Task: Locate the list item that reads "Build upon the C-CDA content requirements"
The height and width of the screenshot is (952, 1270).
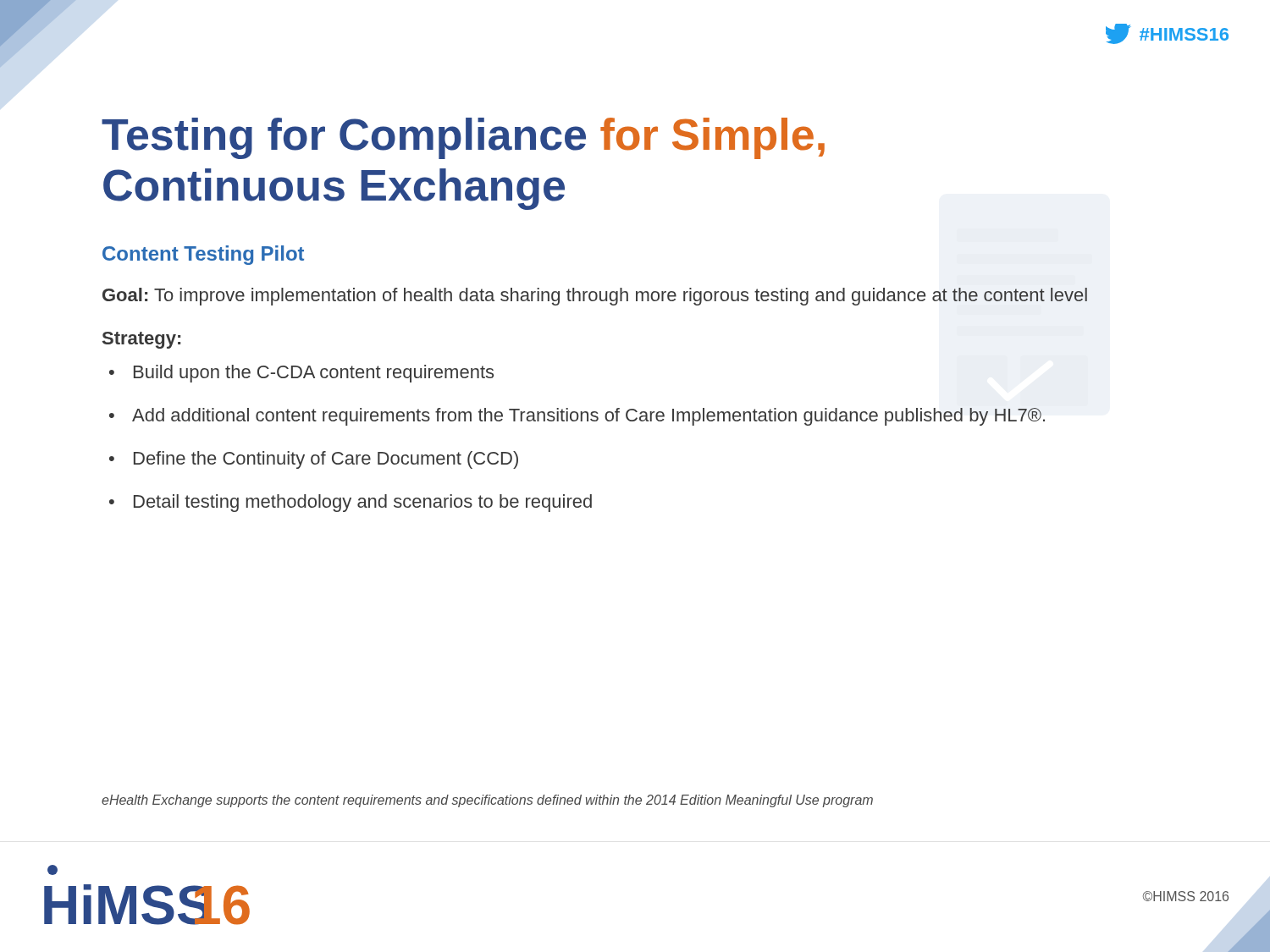Action: pos(313,372)
